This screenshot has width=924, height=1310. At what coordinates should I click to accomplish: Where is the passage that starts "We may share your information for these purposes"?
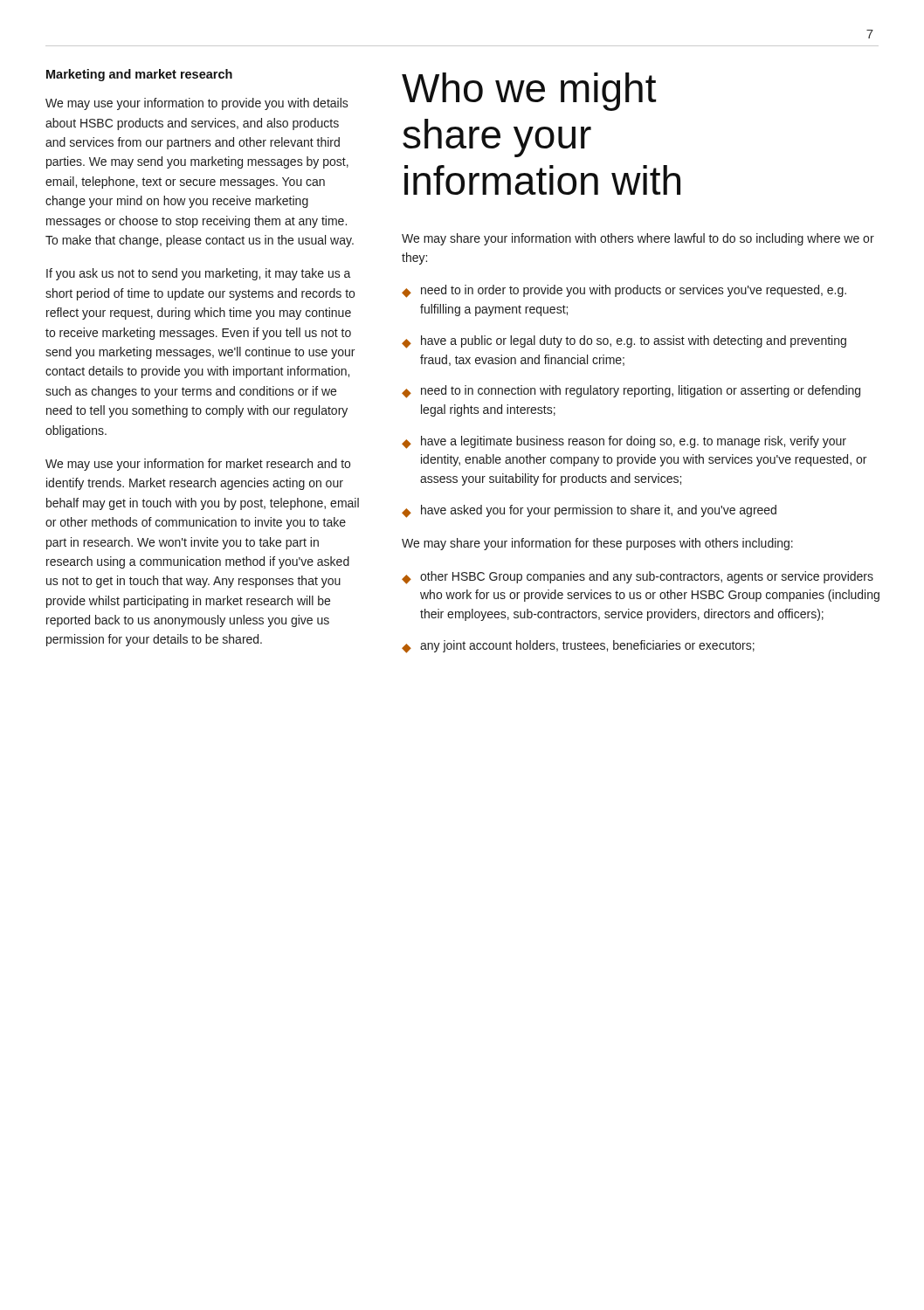pyautogui.click(x=598, y=544)
